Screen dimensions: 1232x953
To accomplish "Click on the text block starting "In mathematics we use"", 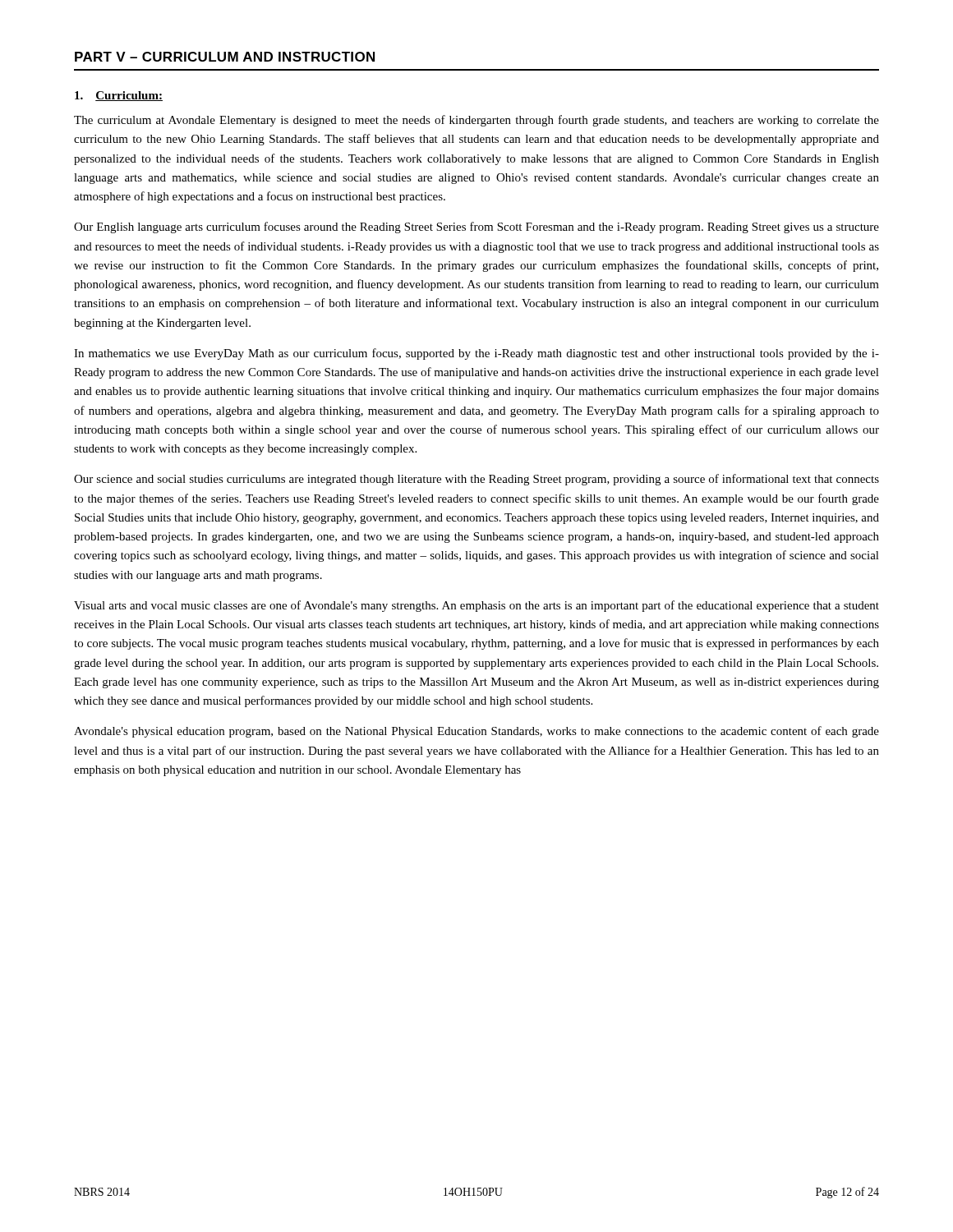I will pos(476,401).
